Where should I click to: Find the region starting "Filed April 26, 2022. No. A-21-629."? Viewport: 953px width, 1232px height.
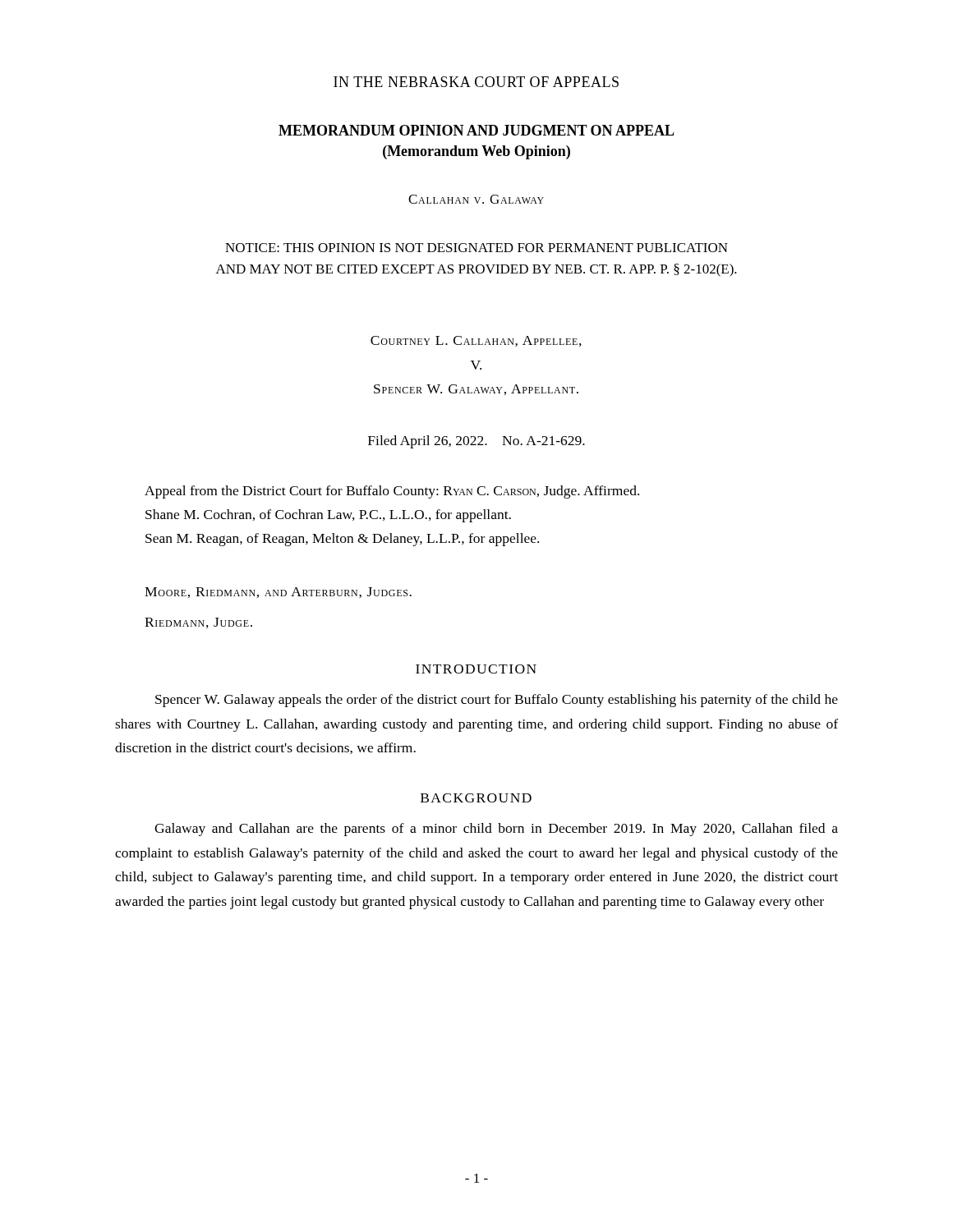(x=476, y=440)
